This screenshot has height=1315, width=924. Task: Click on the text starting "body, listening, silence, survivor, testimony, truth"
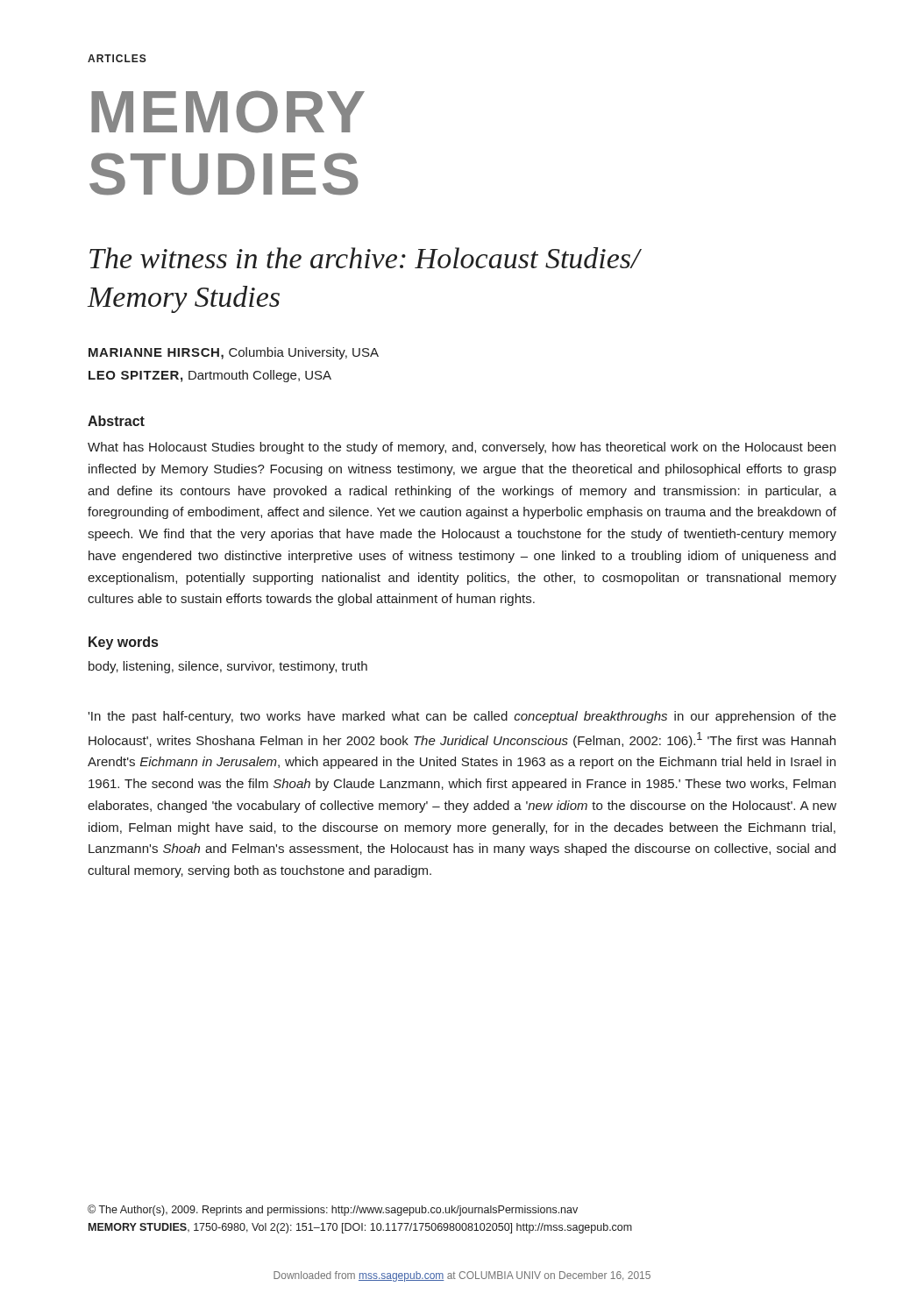click(228, 666)
